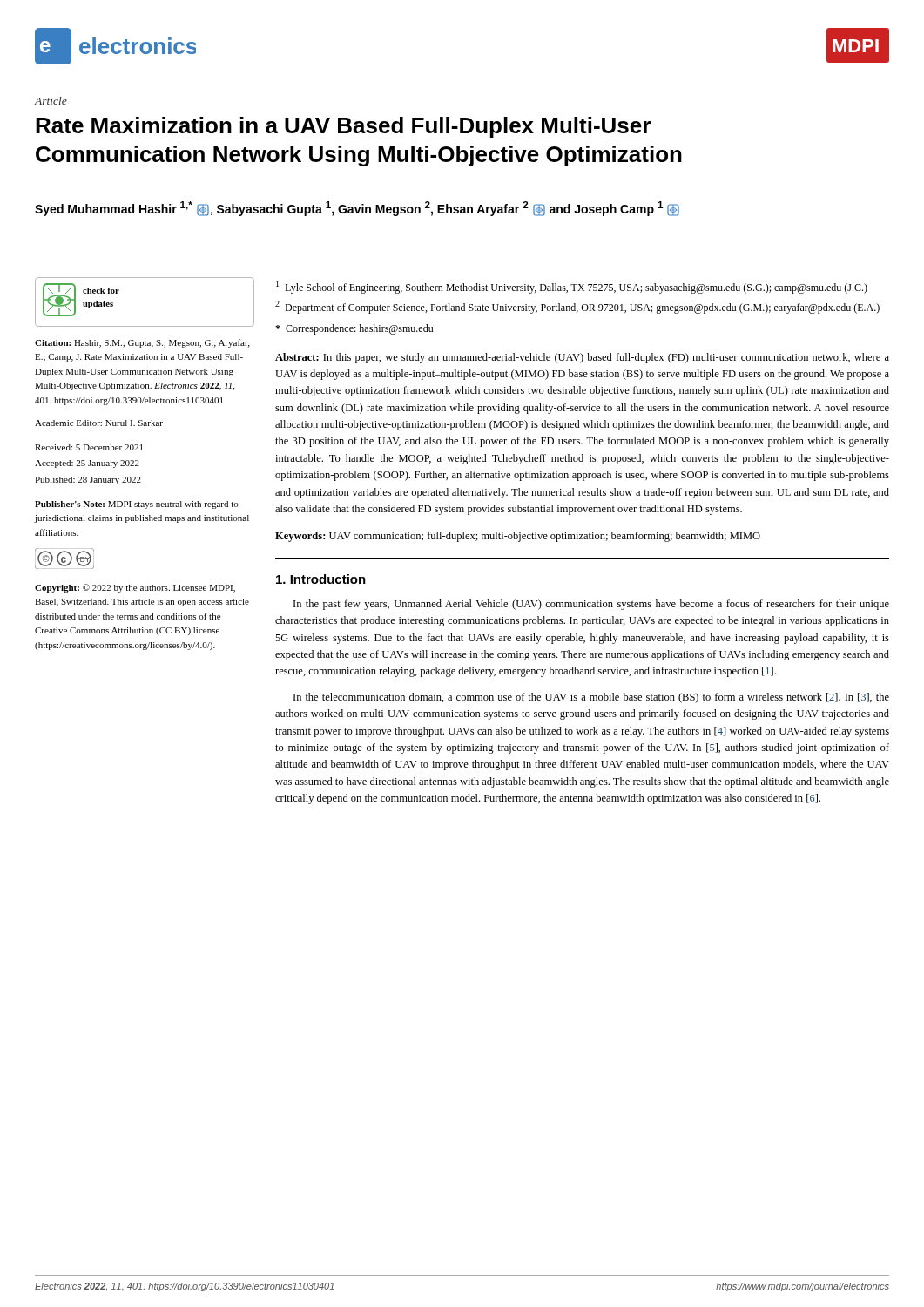The height and width of the screenshot is (1307, 924).
Task: Point to the block beginning "Keywords: UAV communication; full-duplex; multi-objective optimization; beamforming;"
Action: click(518, 536)
